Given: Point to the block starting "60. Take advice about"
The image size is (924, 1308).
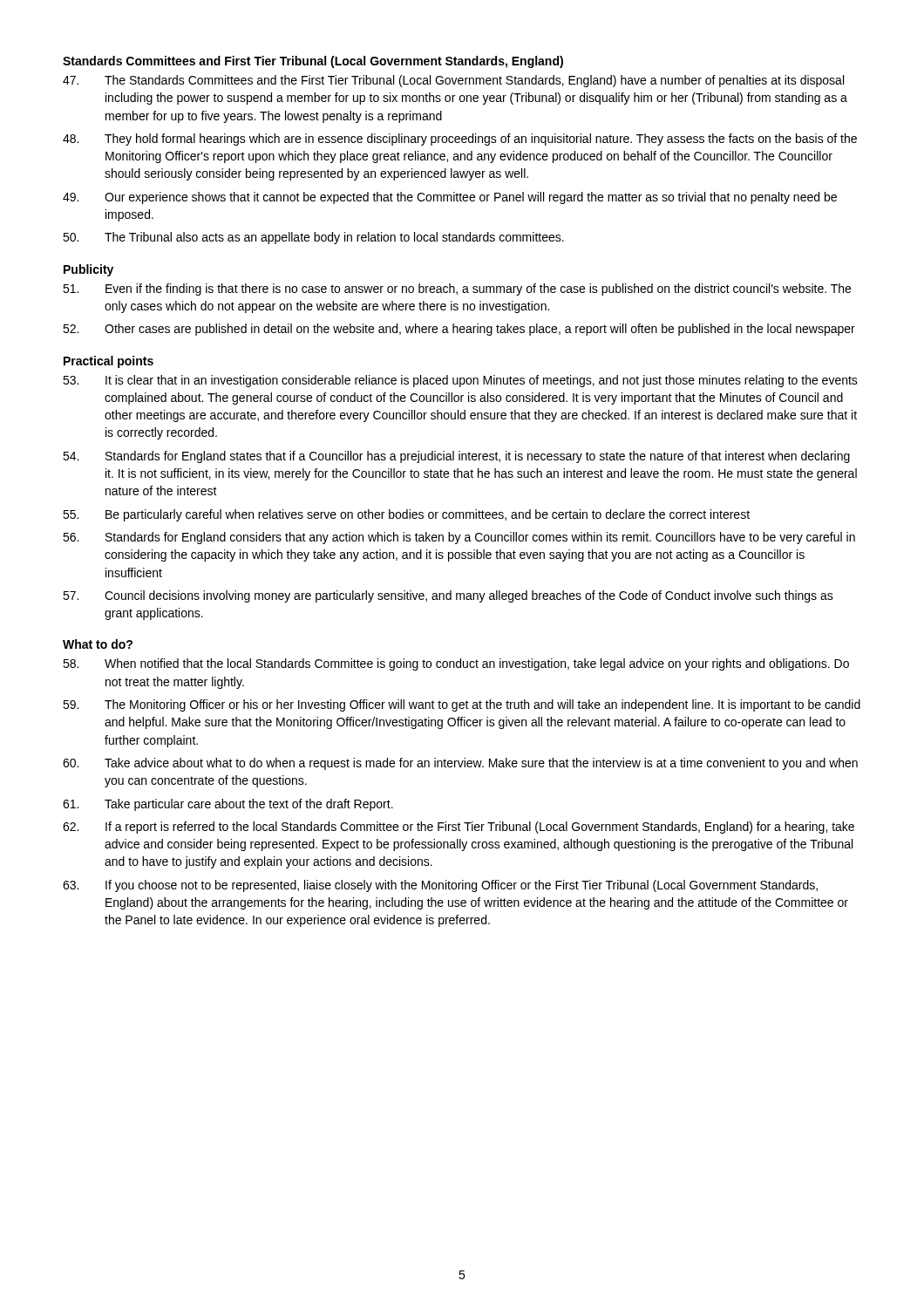Looking at the screenshot, I should (462, 772).
